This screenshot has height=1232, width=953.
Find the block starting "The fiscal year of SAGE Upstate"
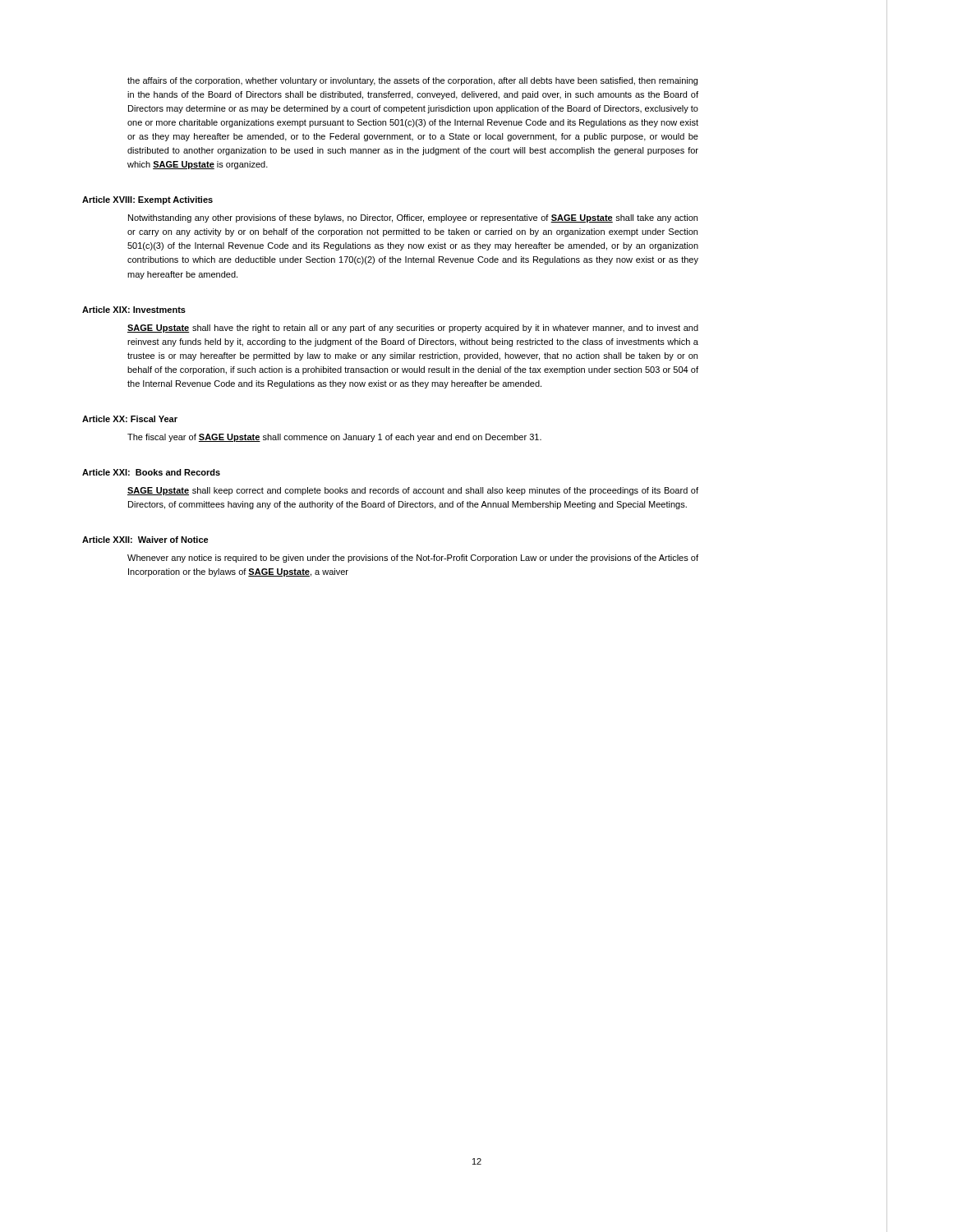[335, 437]
